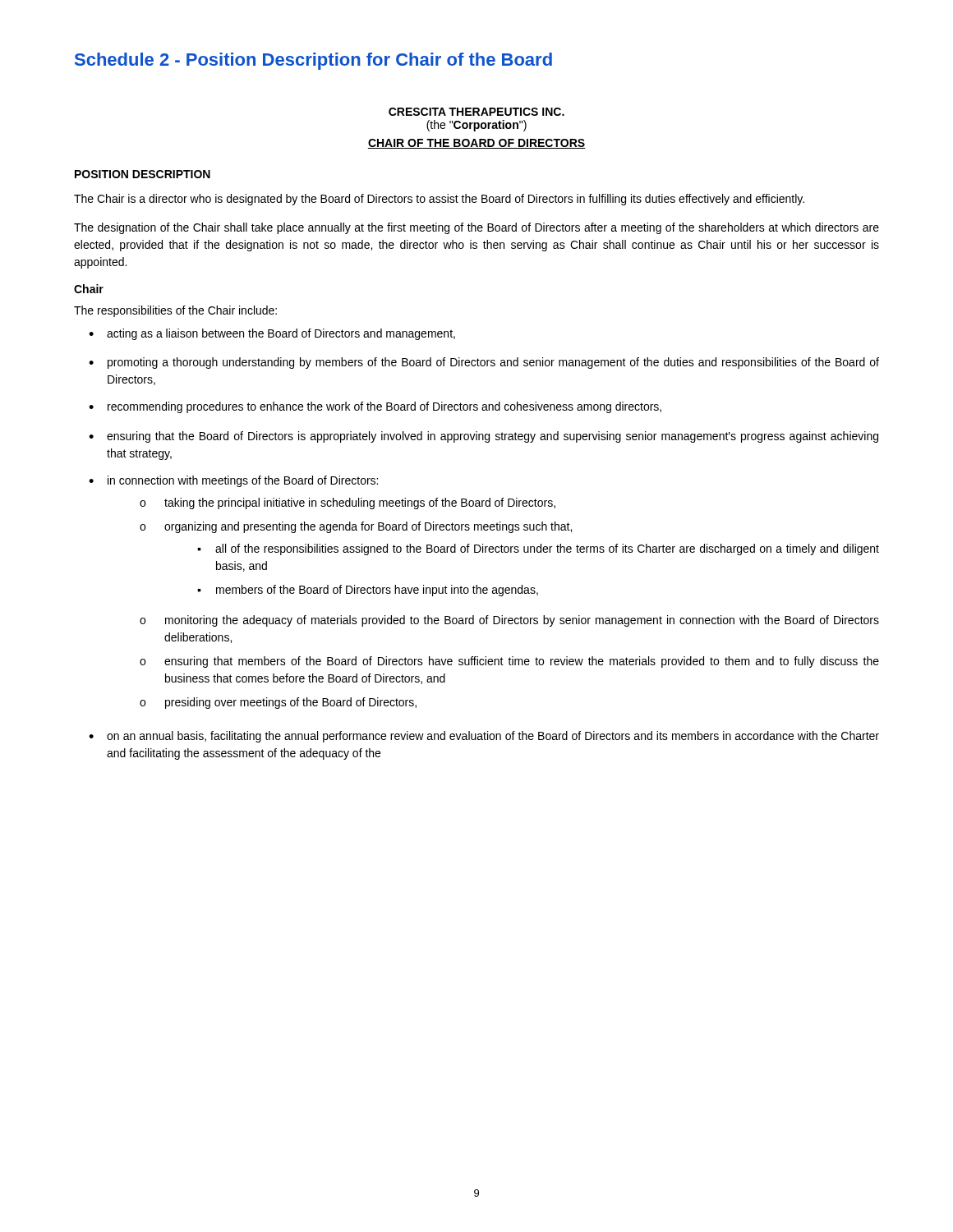
Task: Navigate to the text block starting "• promoting a"
Action: [484, 372]
